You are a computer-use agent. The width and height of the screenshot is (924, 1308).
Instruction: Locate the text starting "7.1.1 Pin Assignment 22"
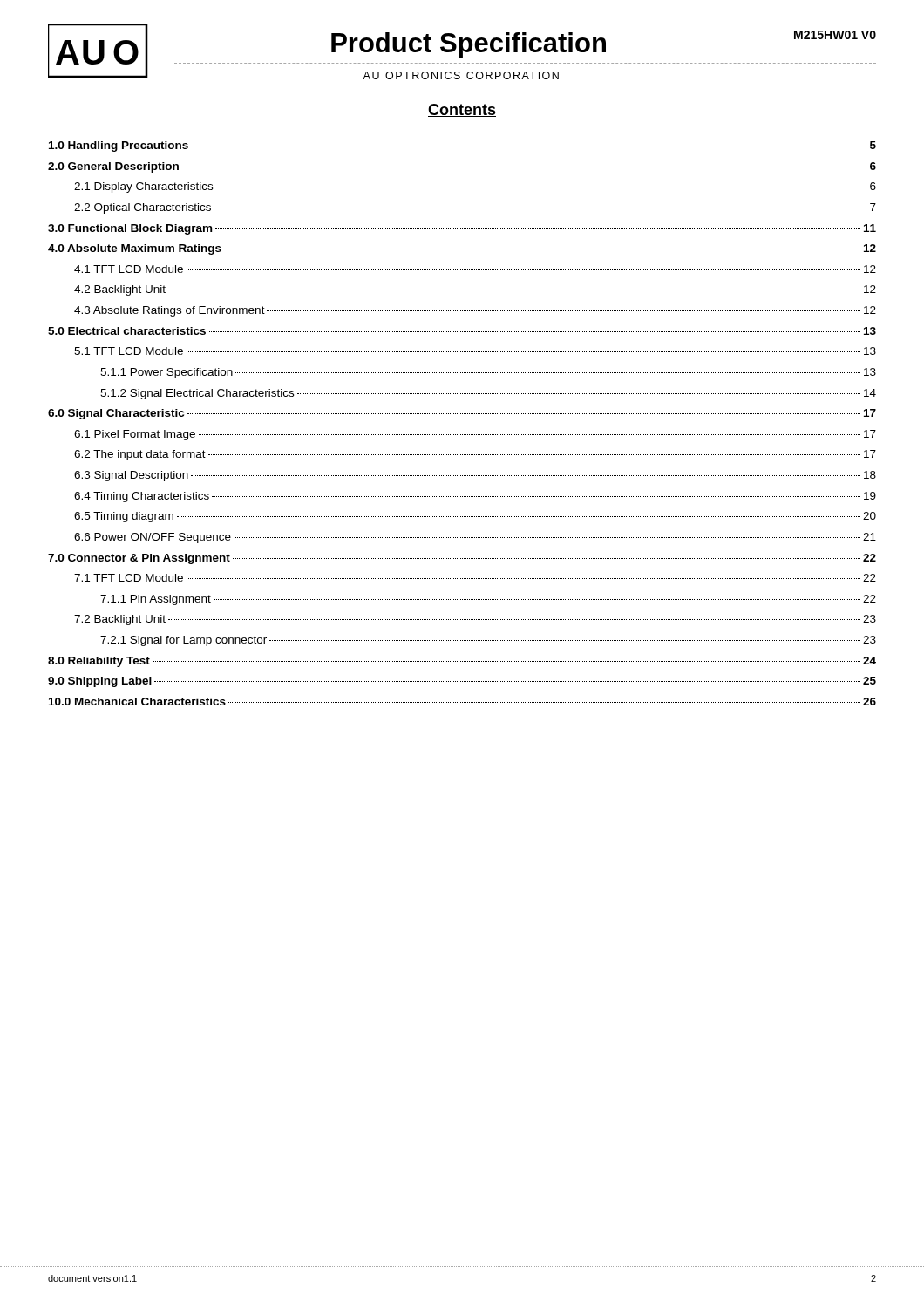[x=488, y=599]
